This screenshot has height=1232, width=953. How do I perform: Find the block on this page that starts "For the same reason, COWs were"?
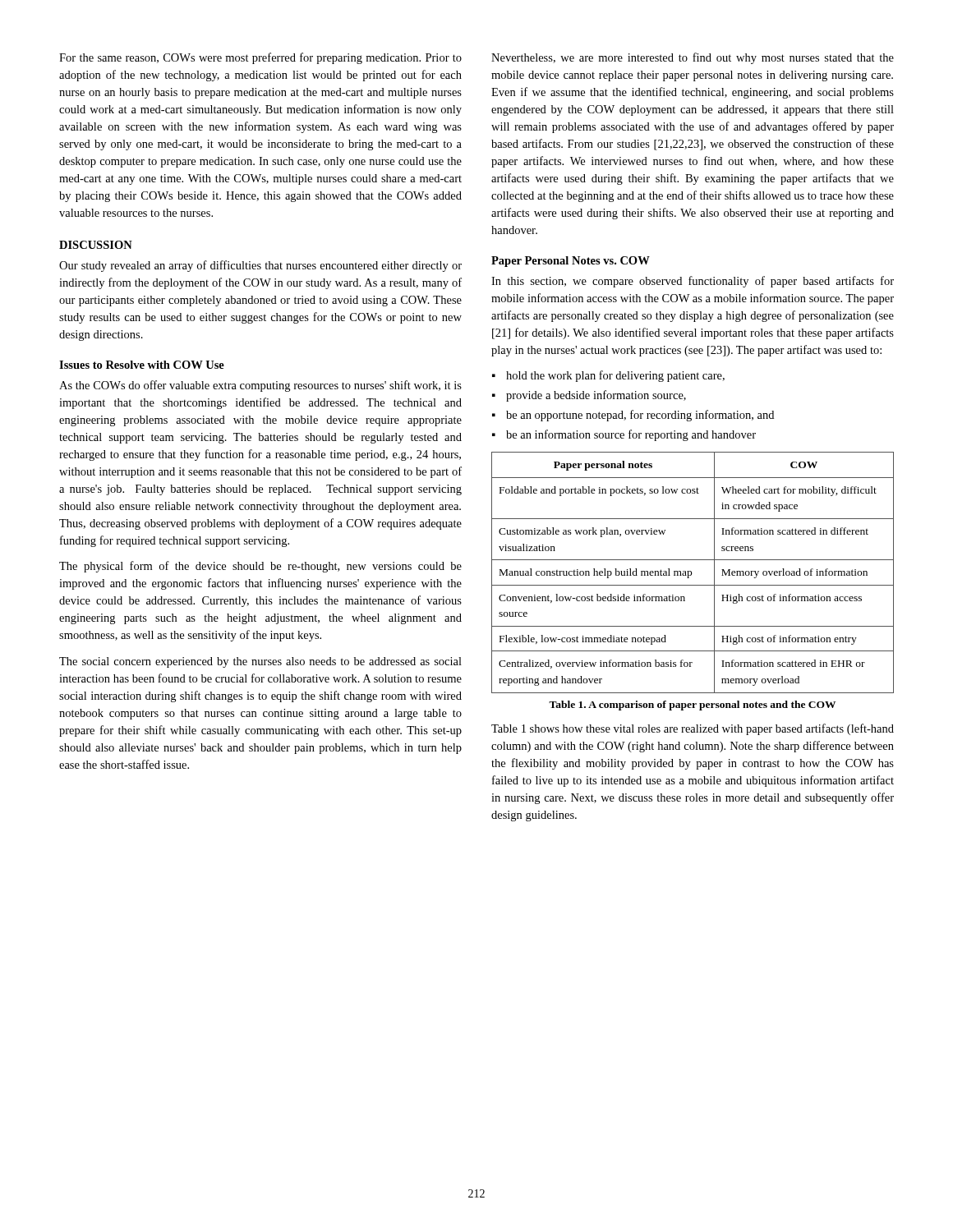260,136
